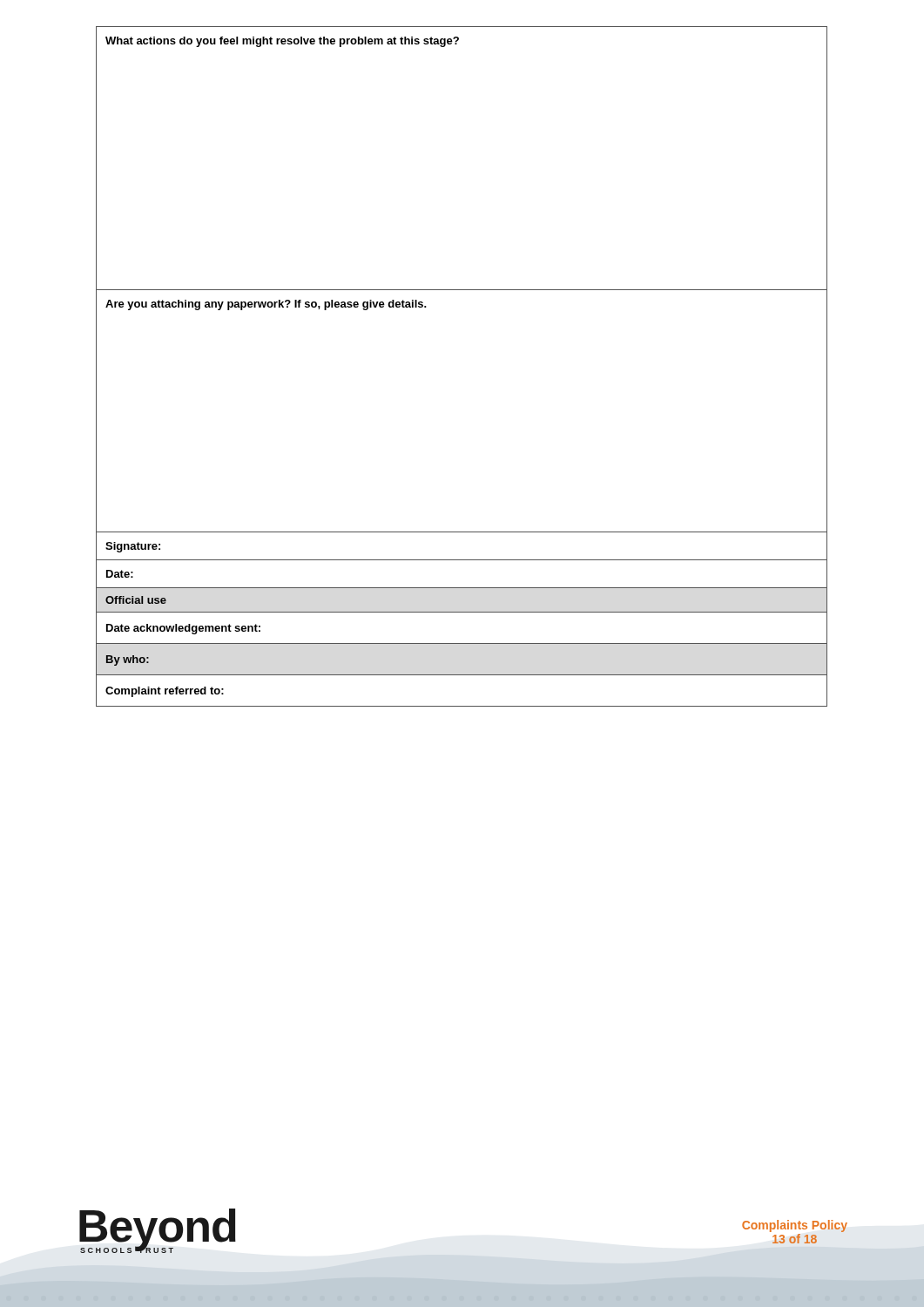Select the table that reads "What actions do"
The height and width of the screenshot is (1307, 924).
(462, 366)
